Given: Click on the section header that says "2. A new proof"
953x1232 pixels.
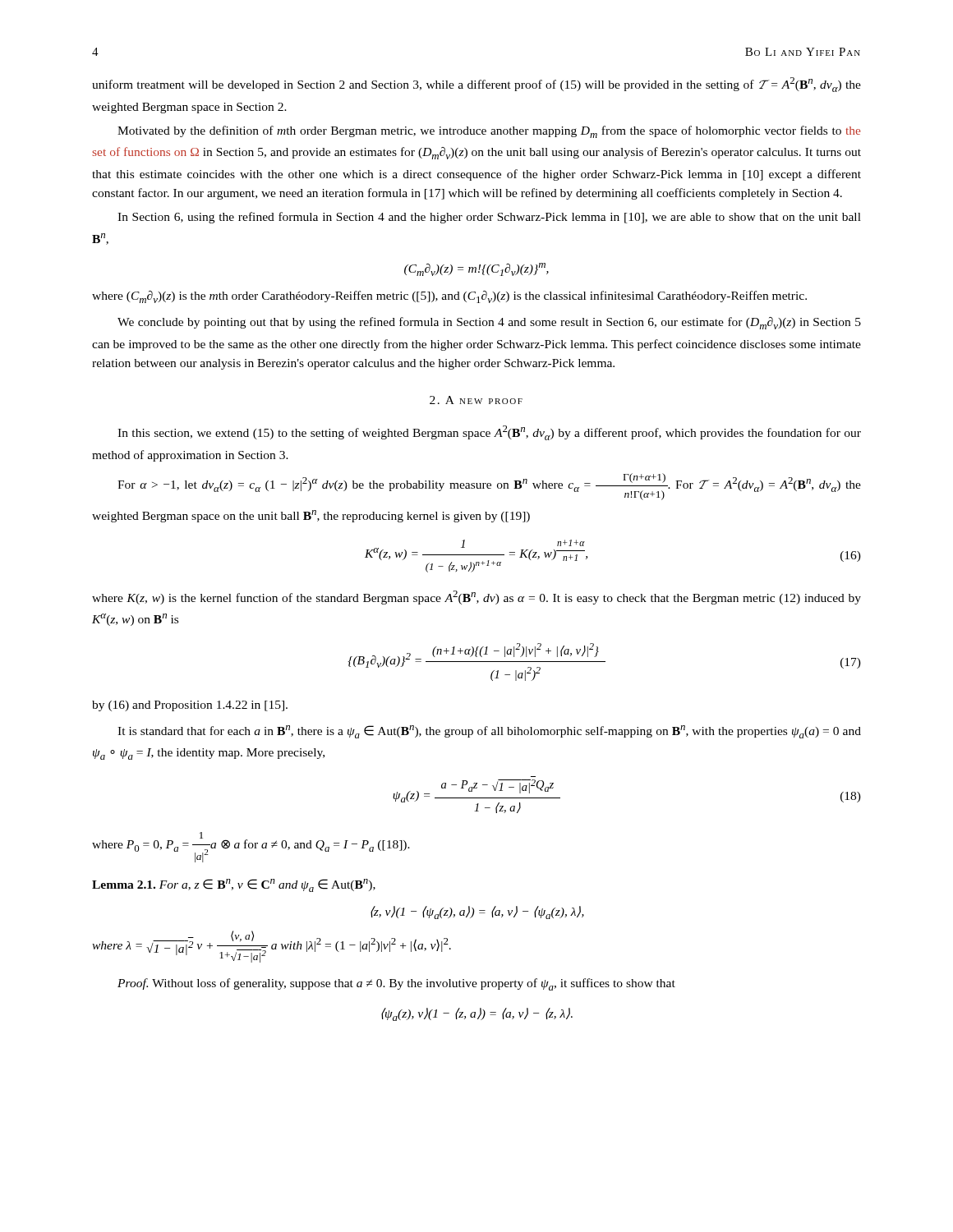Looking at the screenshot, I should (x=476, y=400).
